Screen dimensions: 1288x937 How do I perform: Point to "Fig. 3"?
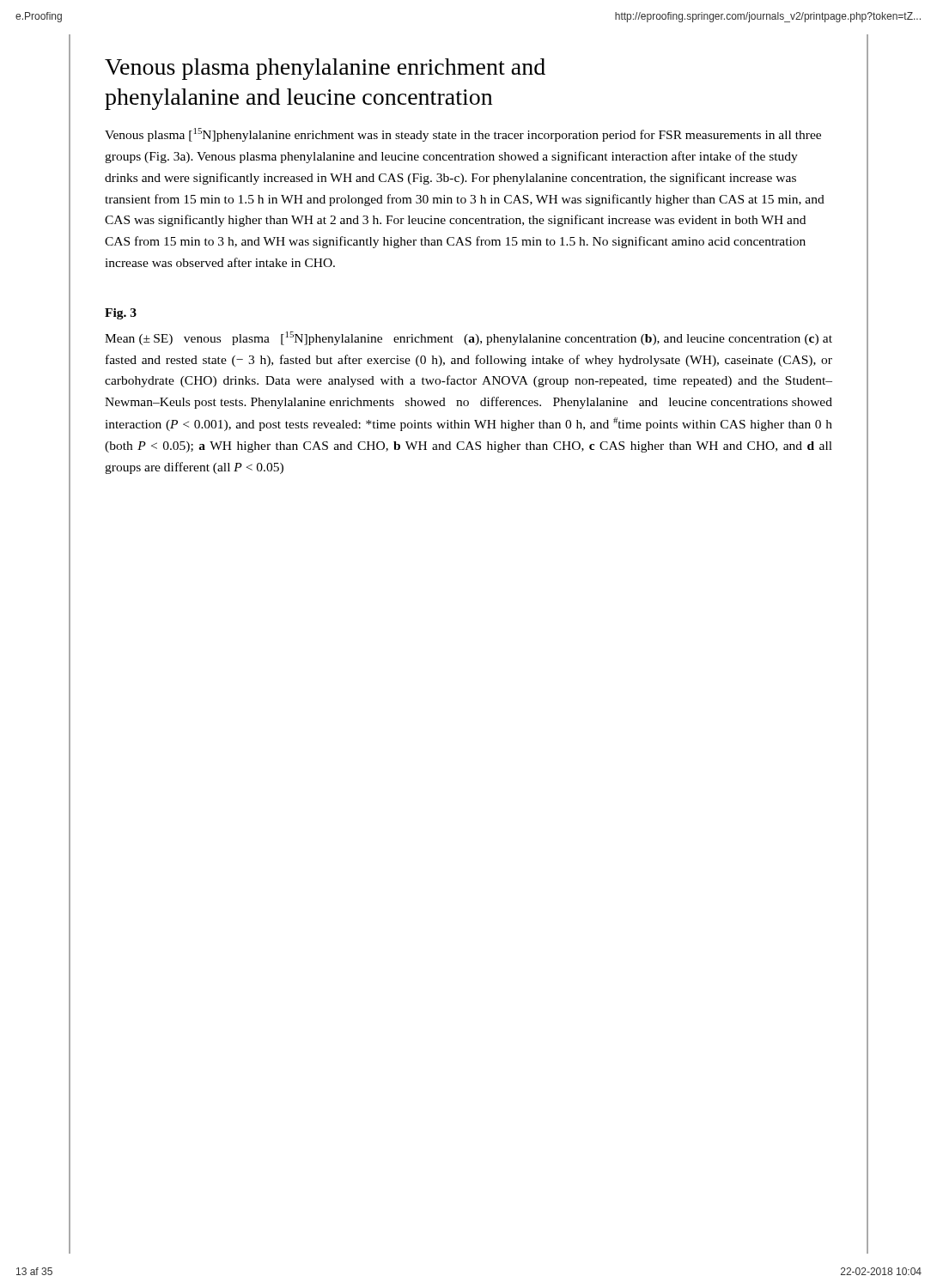[121, 312]
